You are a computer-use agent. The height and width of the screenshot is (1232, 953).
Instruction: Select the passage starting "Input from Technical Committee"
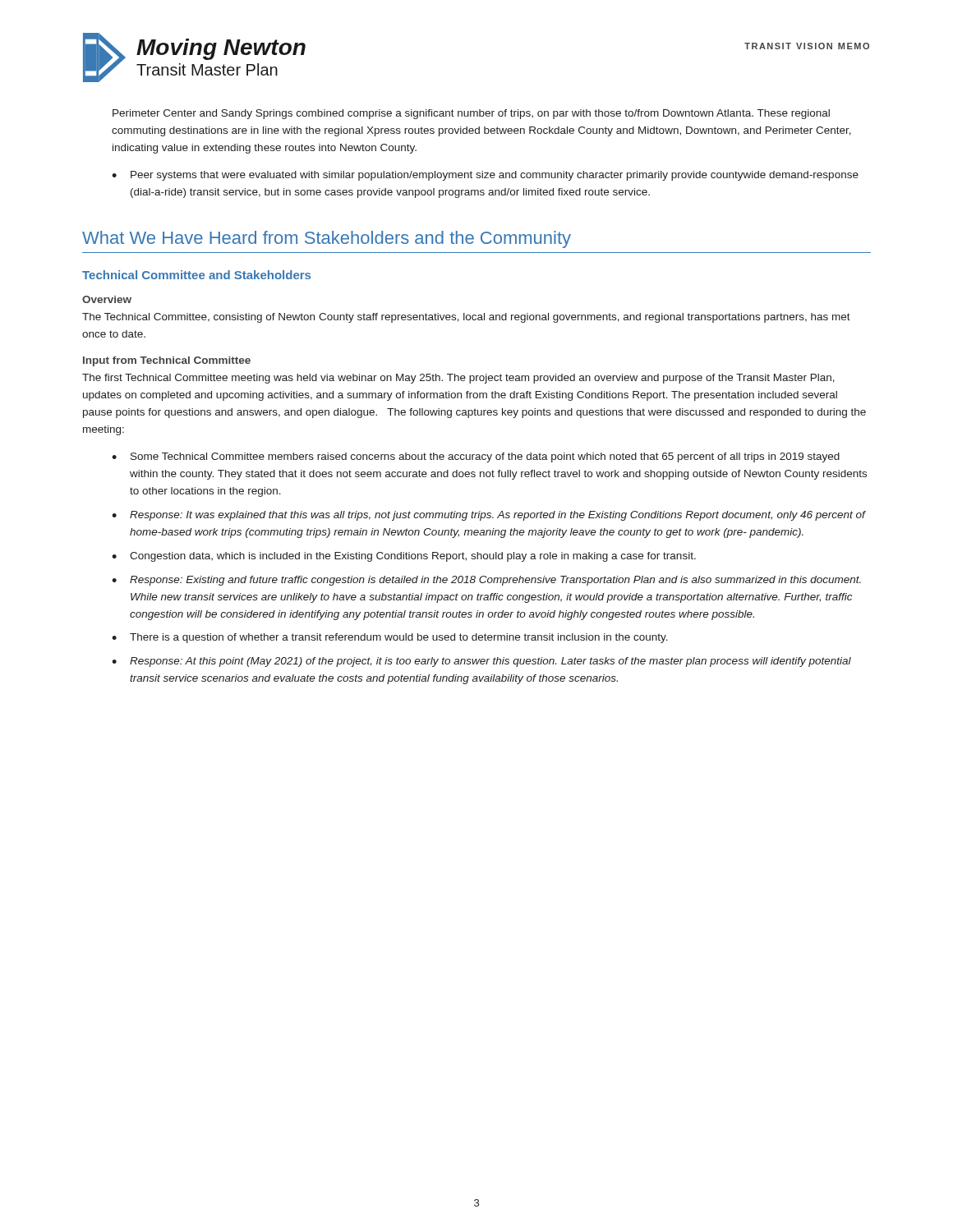pos(166,360)
